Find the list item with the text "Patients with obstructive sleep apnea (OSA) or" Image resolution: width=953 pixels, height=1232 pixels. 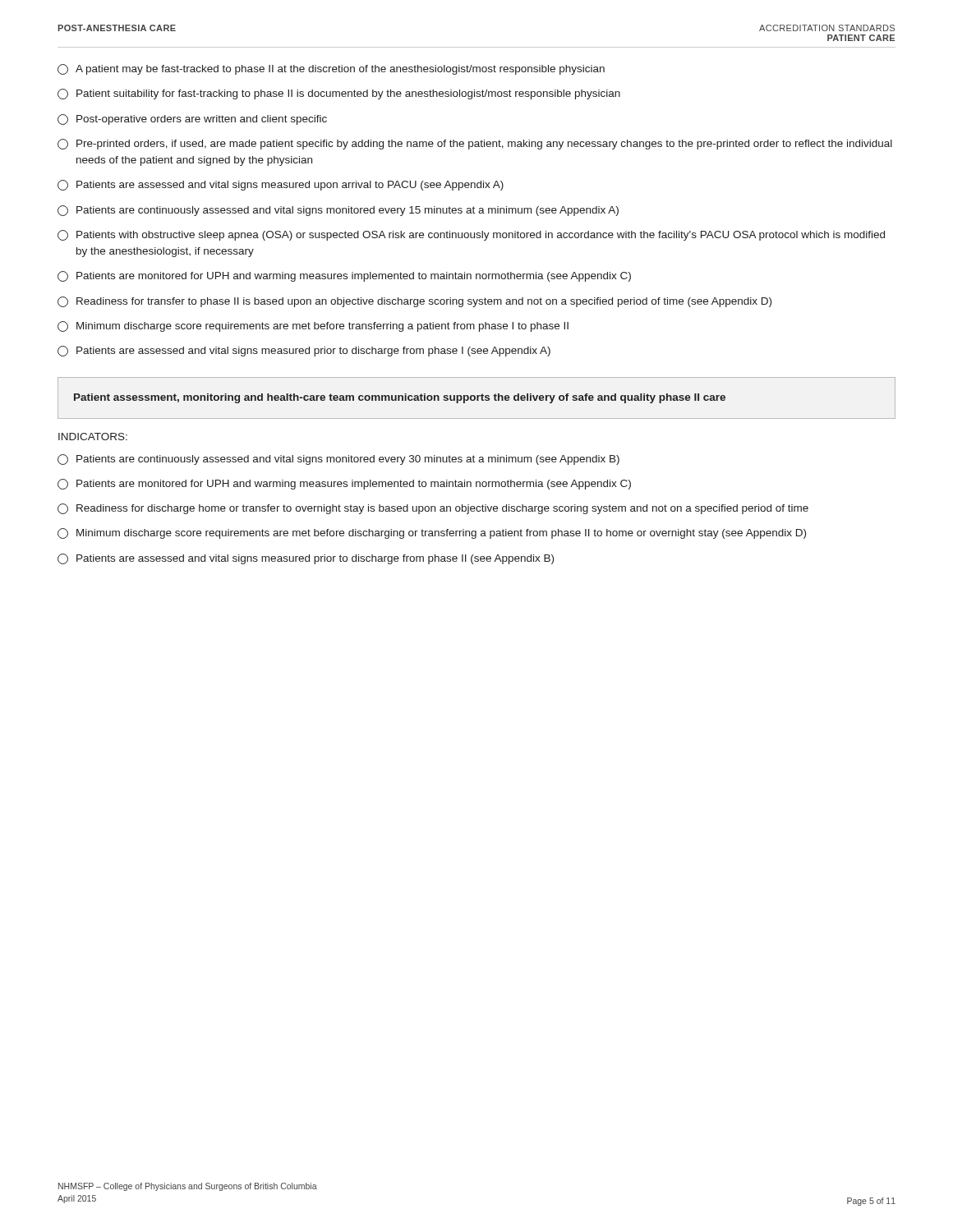(x=476, y=243)
